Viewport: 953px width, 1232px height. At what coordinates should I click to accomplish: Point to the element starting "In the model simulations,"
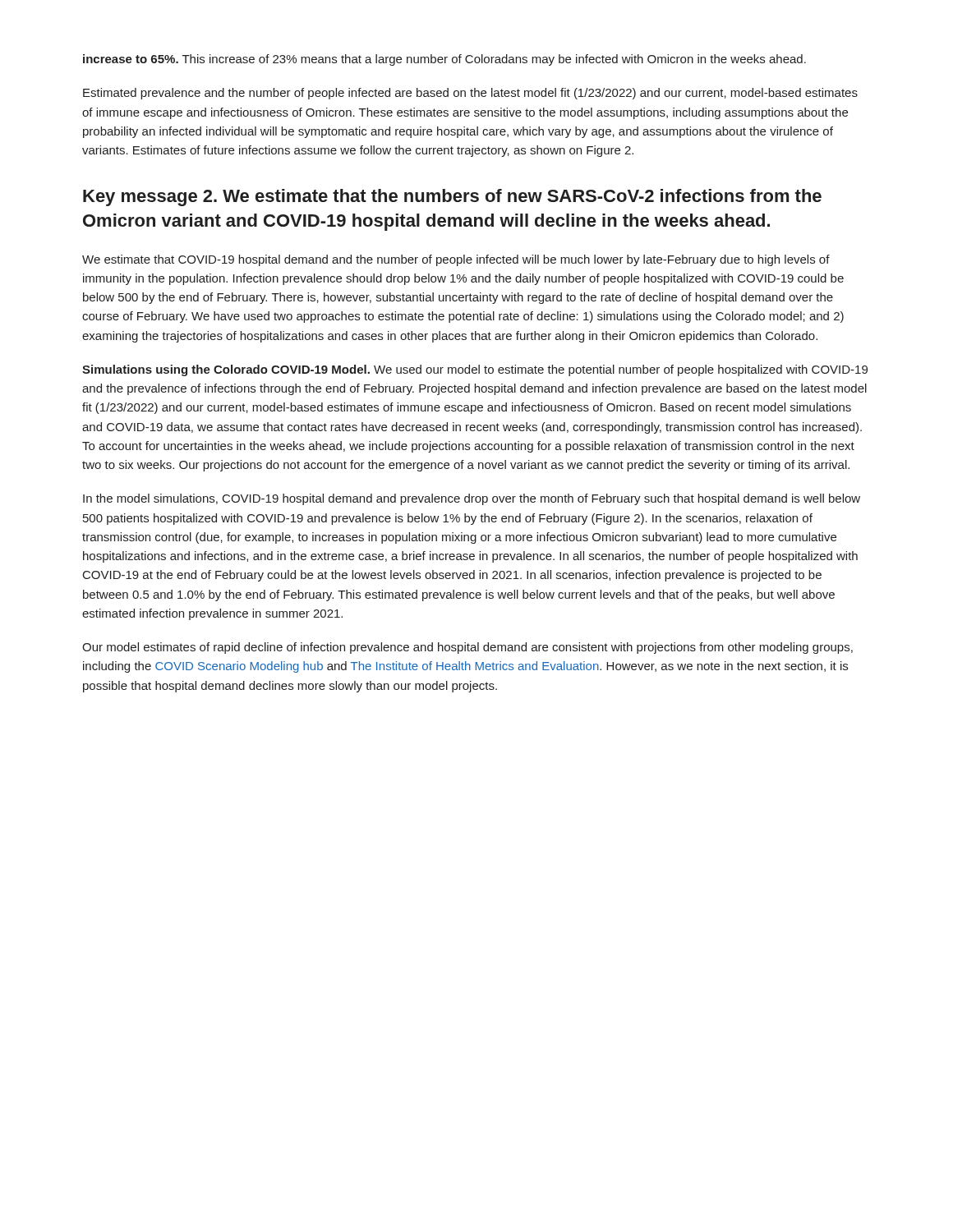point(471,556)
